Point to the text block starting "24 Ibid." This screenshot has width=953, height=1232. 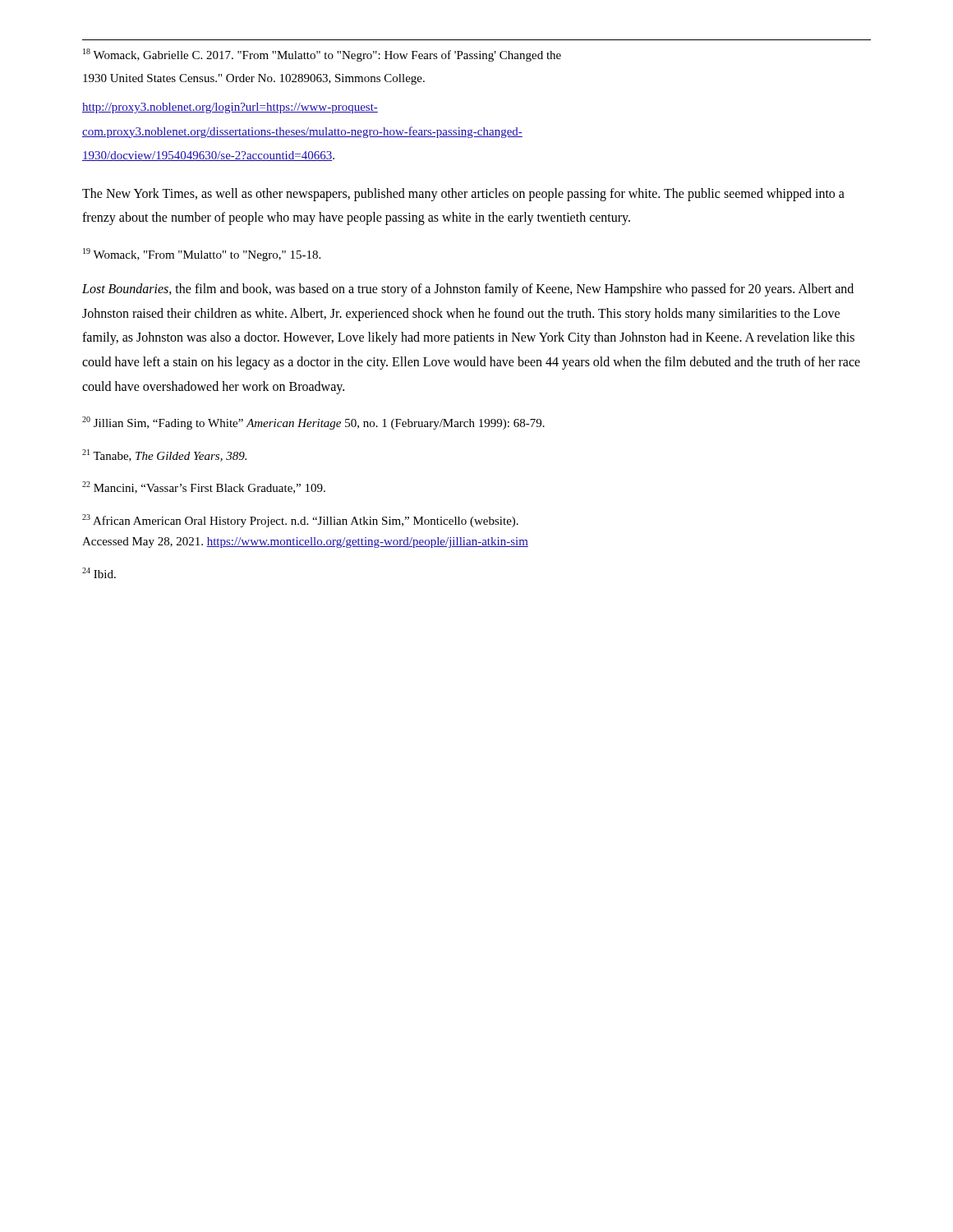(x=99, y=573)
